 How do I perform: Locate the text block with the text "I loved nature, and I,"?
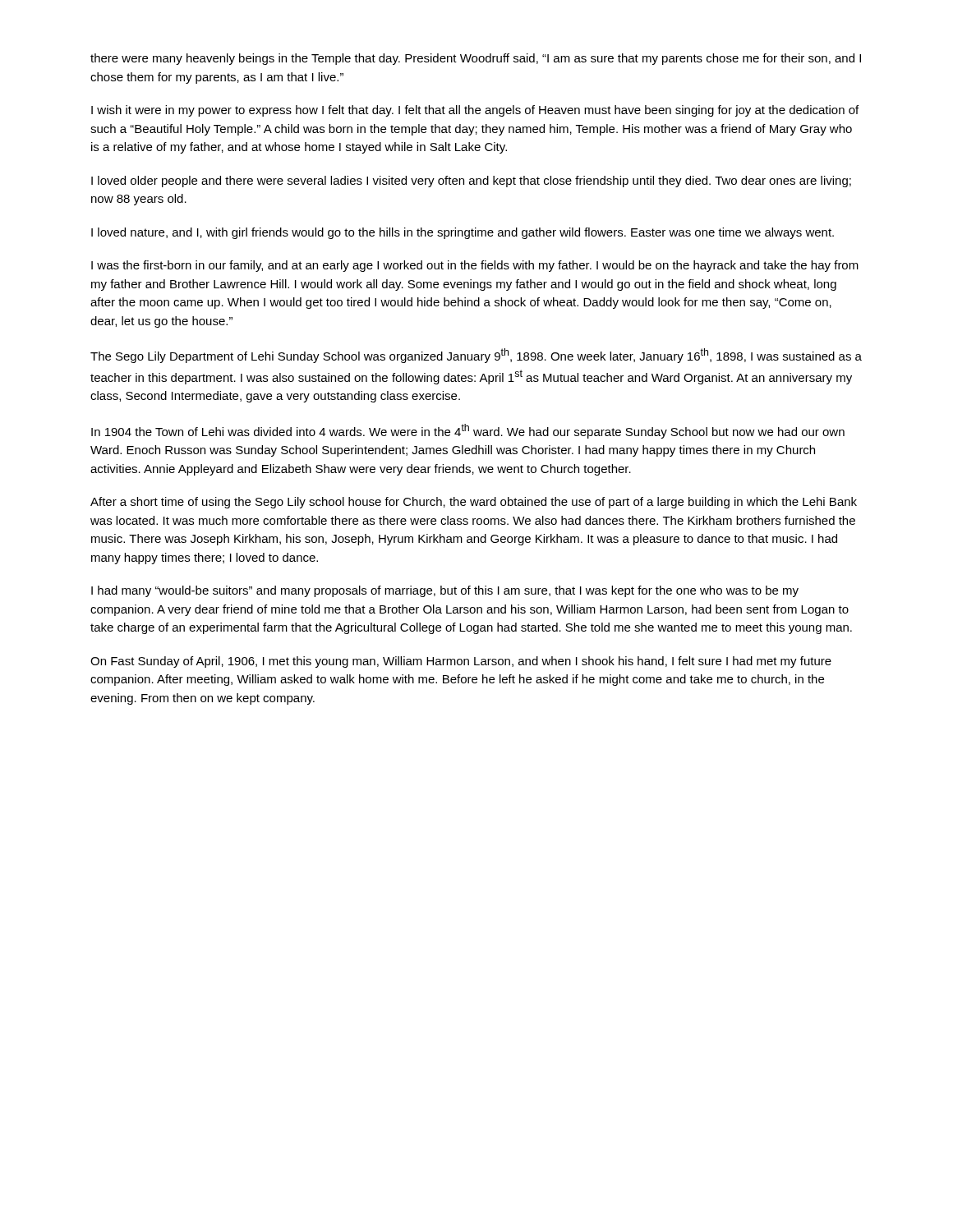[x=463, y=232]
